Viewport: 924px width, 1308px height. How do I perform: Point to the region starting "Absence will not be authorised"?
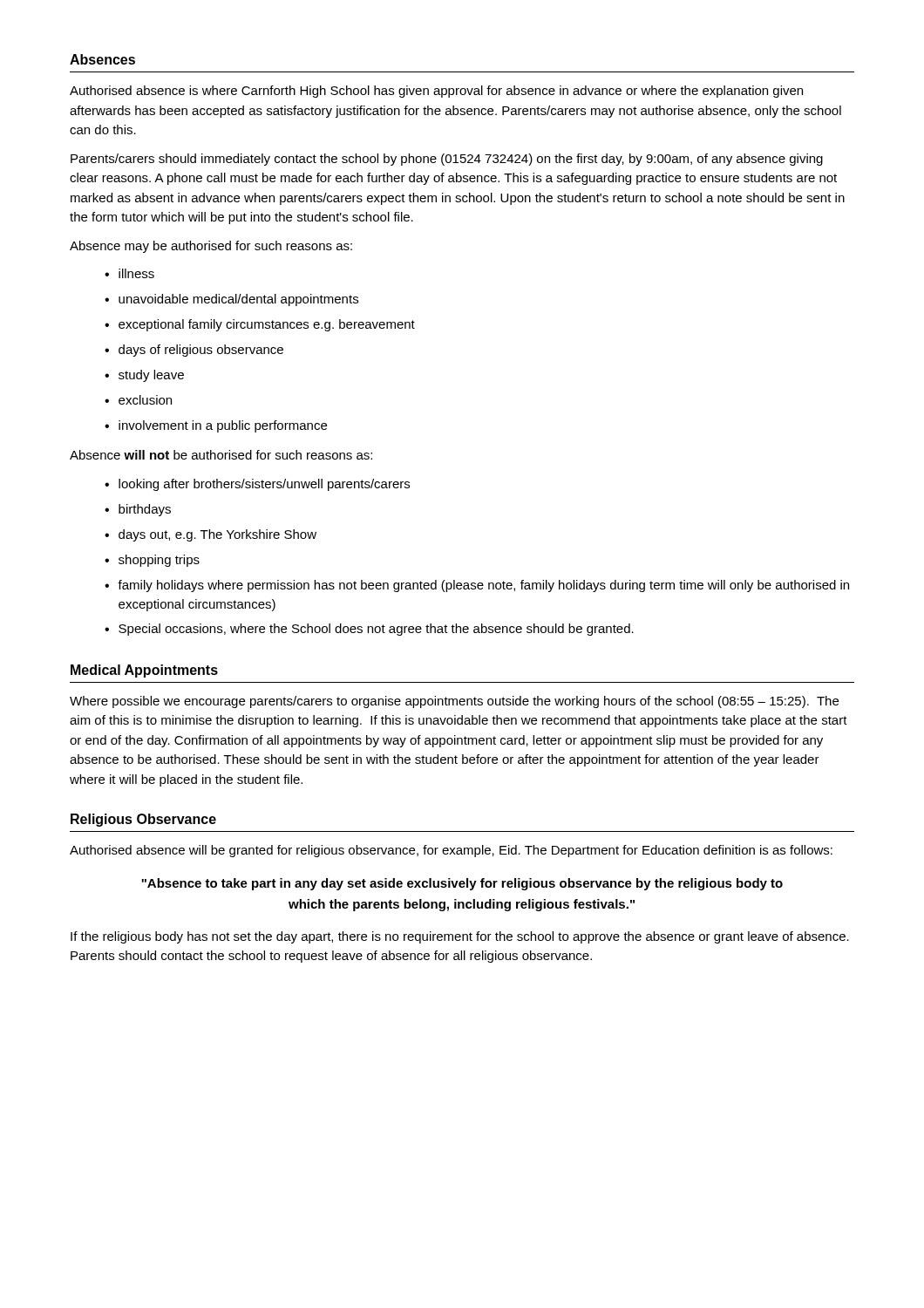[x=222, y=455]
